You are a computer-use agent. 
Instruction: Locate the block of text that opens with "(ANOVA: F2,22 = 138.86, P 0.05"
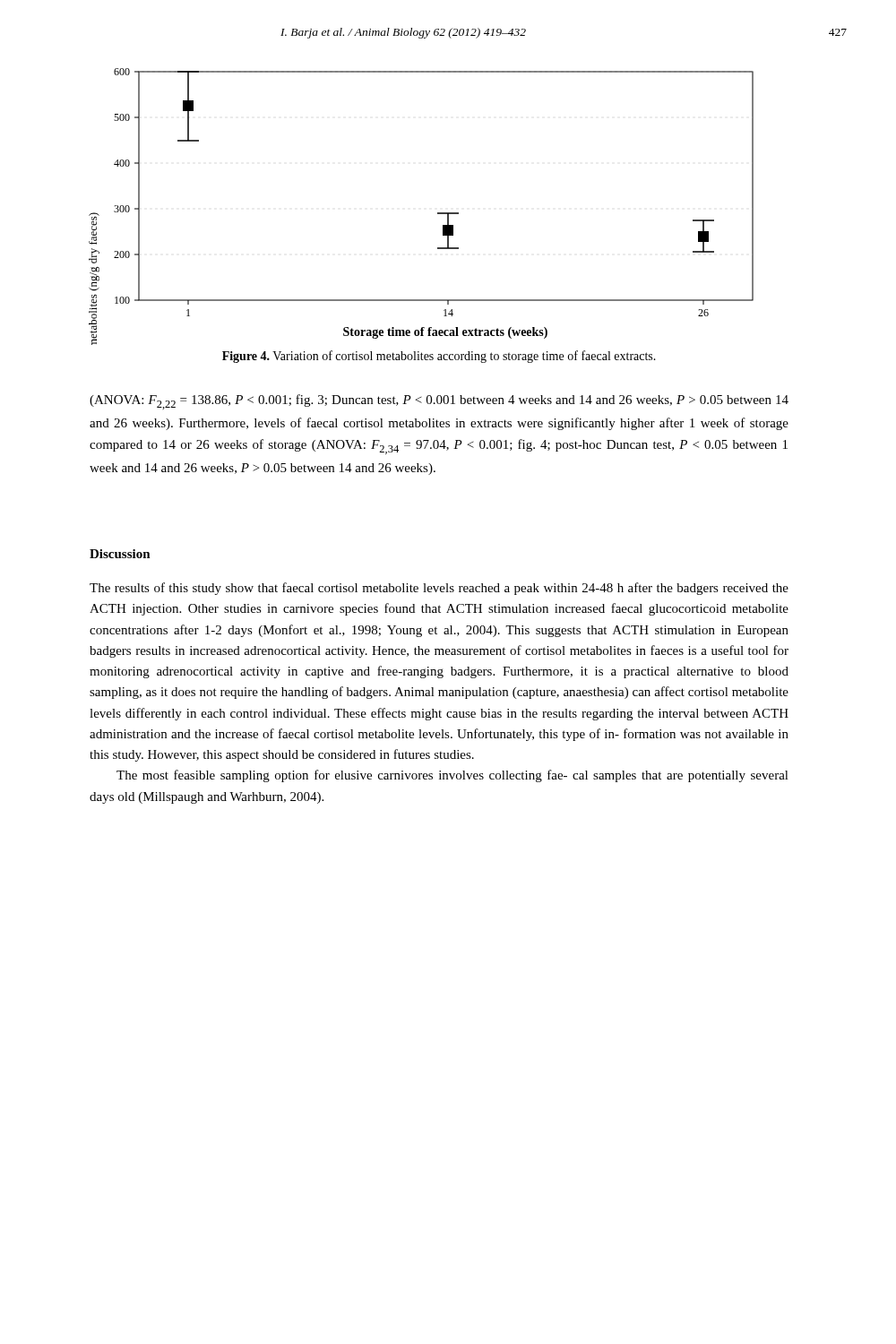point(439,434)
